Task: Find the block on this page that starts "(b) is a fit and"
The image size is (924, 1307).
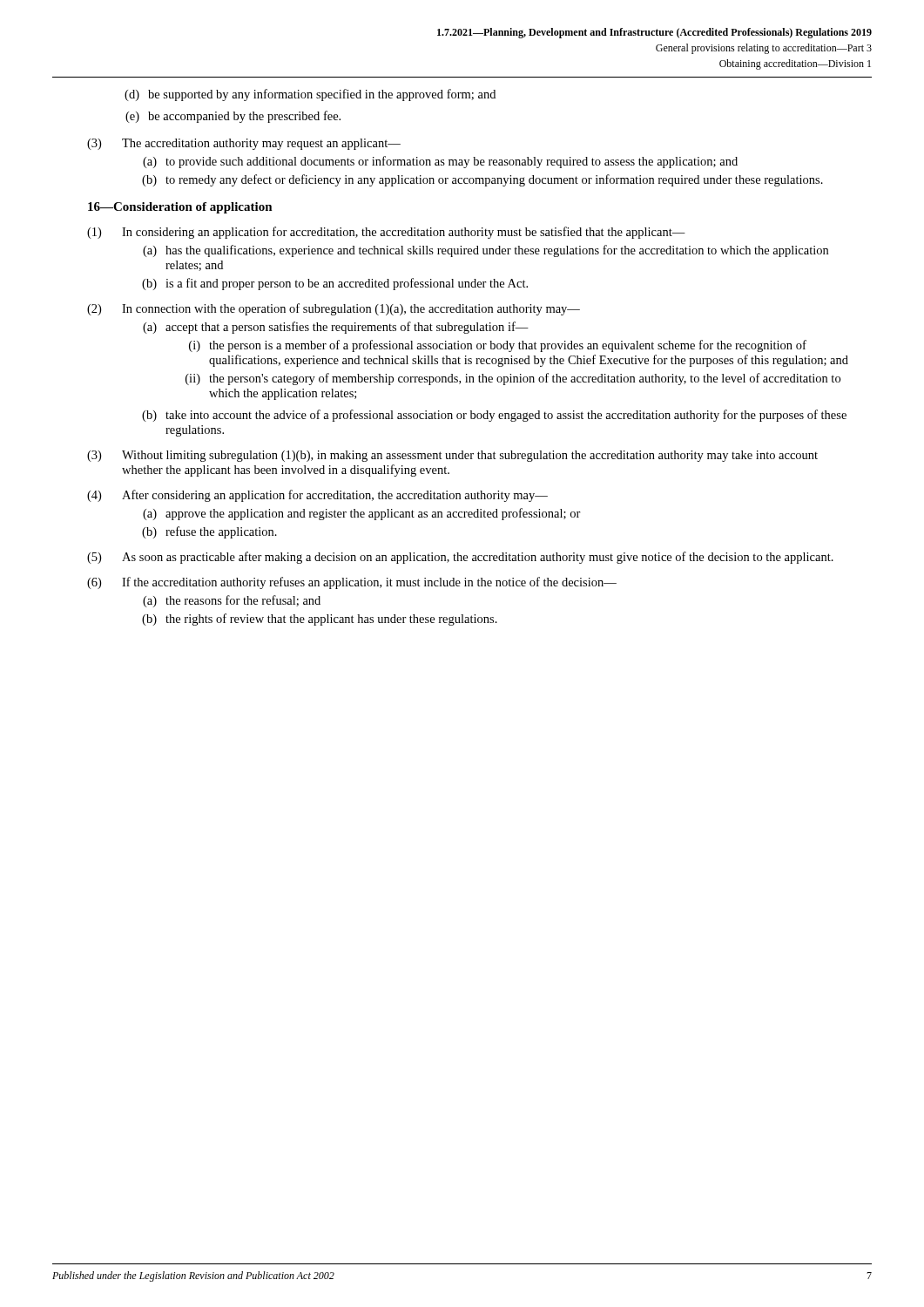Action: pos(488,284)
